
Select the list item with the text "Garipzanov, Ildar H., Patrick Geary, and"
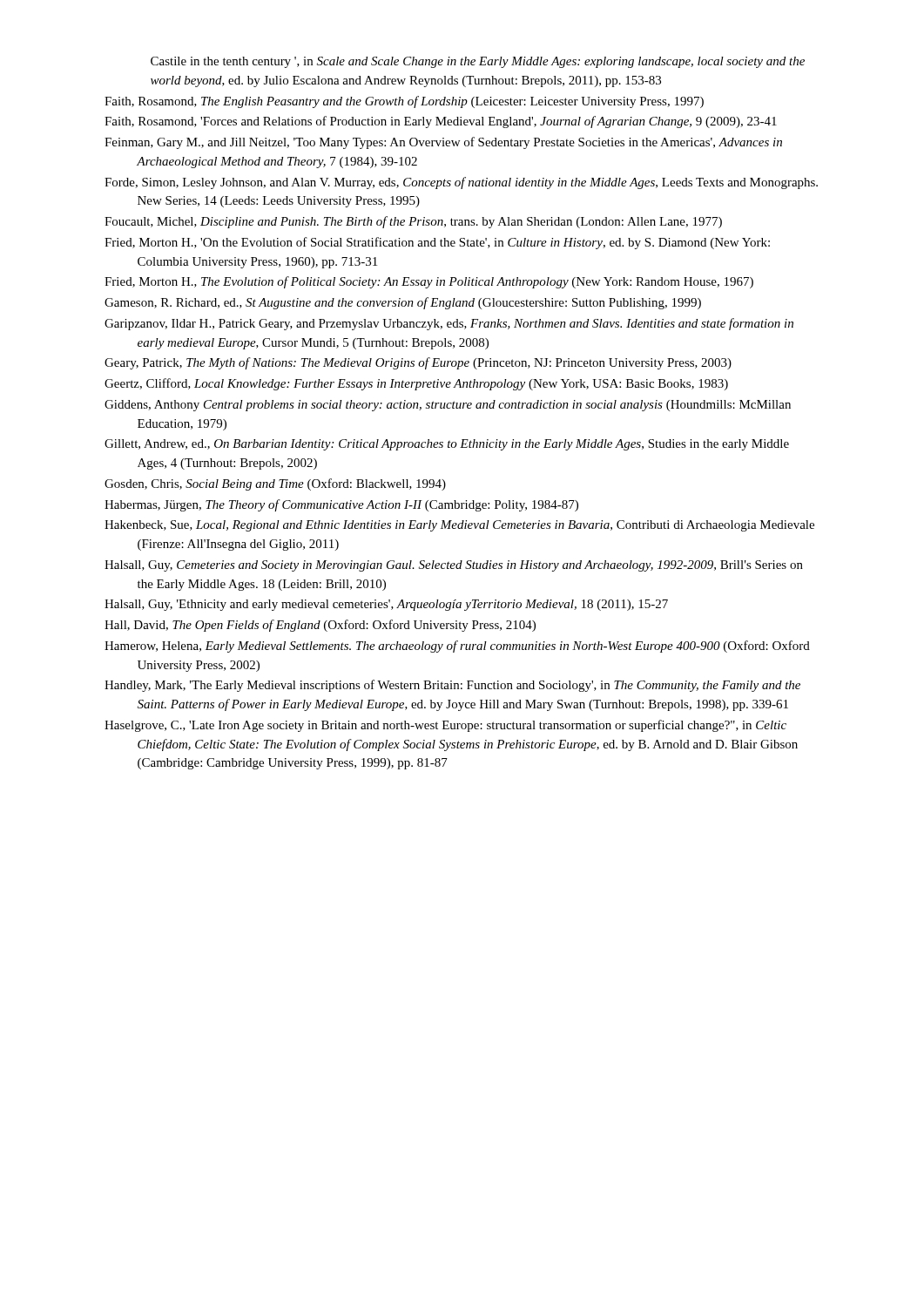(x=449, y=333)
